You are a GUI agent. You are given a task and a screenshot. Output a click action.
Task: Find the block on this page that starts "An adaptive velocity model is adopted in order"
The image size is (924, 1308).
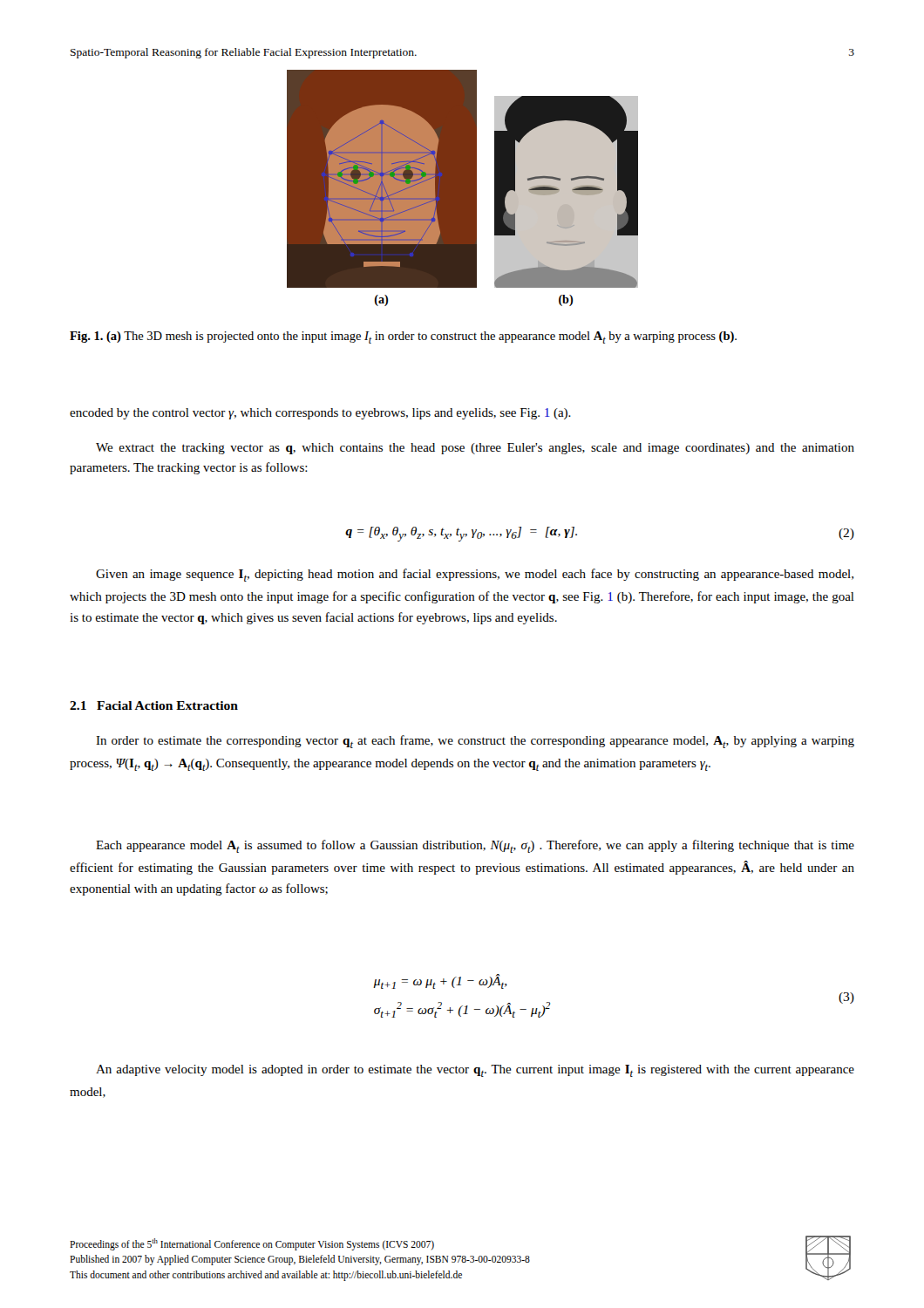point(462,1081)
